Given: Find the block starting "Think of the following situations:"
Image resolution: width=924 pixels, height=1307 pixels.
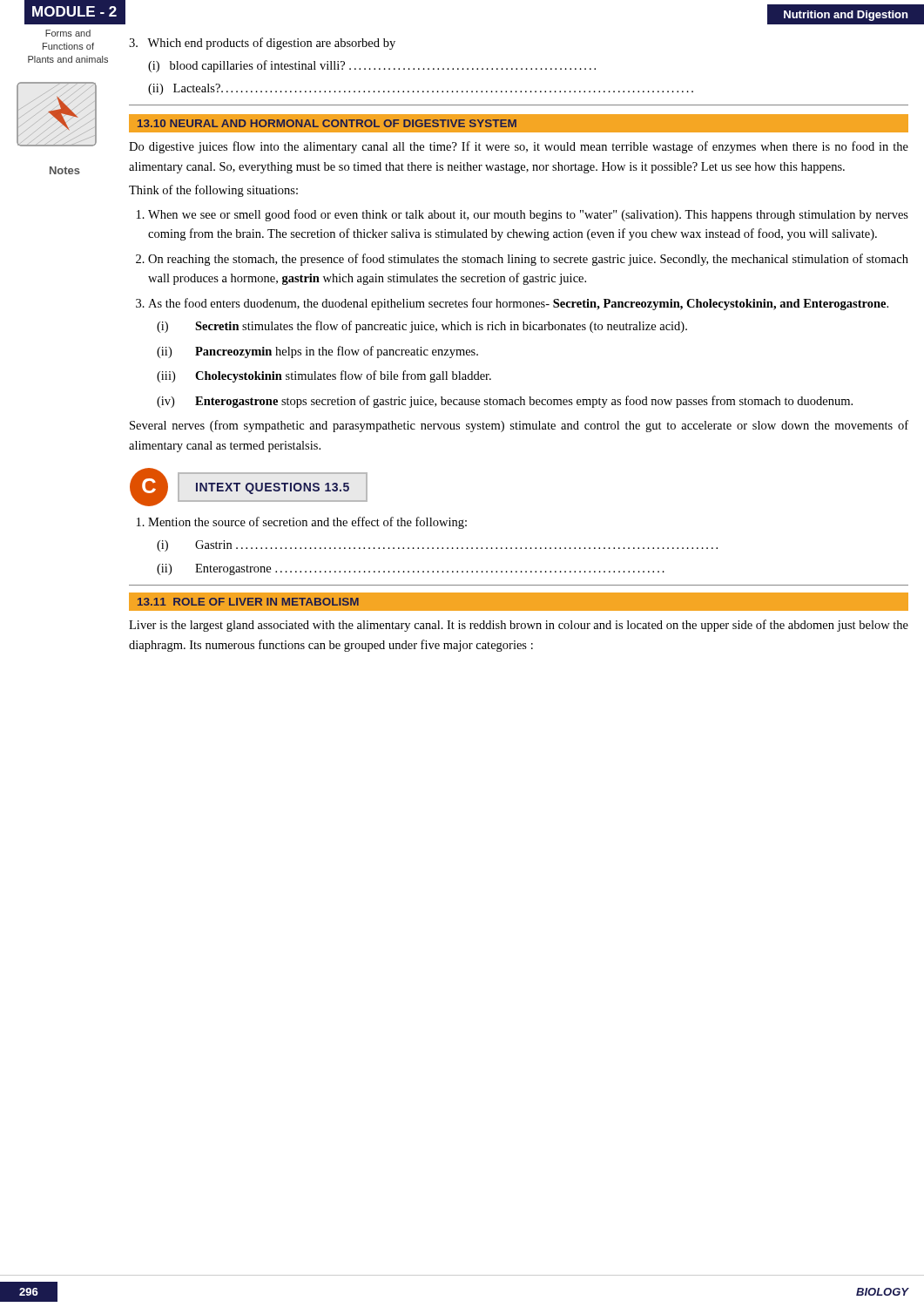Looking at the screenshot, I should pos(214,190).
